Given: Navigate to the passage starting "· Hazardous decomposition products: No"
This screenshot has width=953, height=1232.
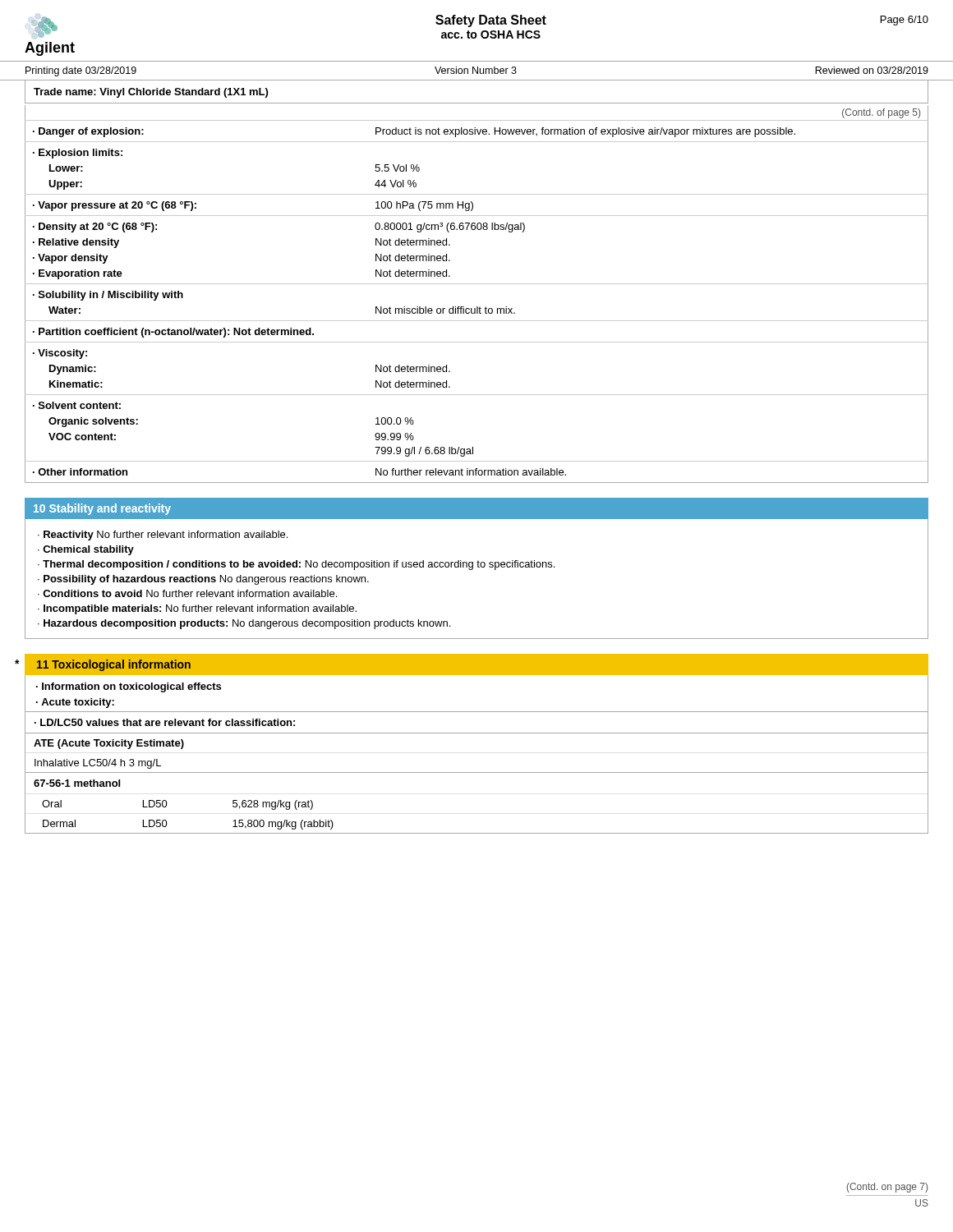Looking at the screenshot, I should click(x=244, y=623).
